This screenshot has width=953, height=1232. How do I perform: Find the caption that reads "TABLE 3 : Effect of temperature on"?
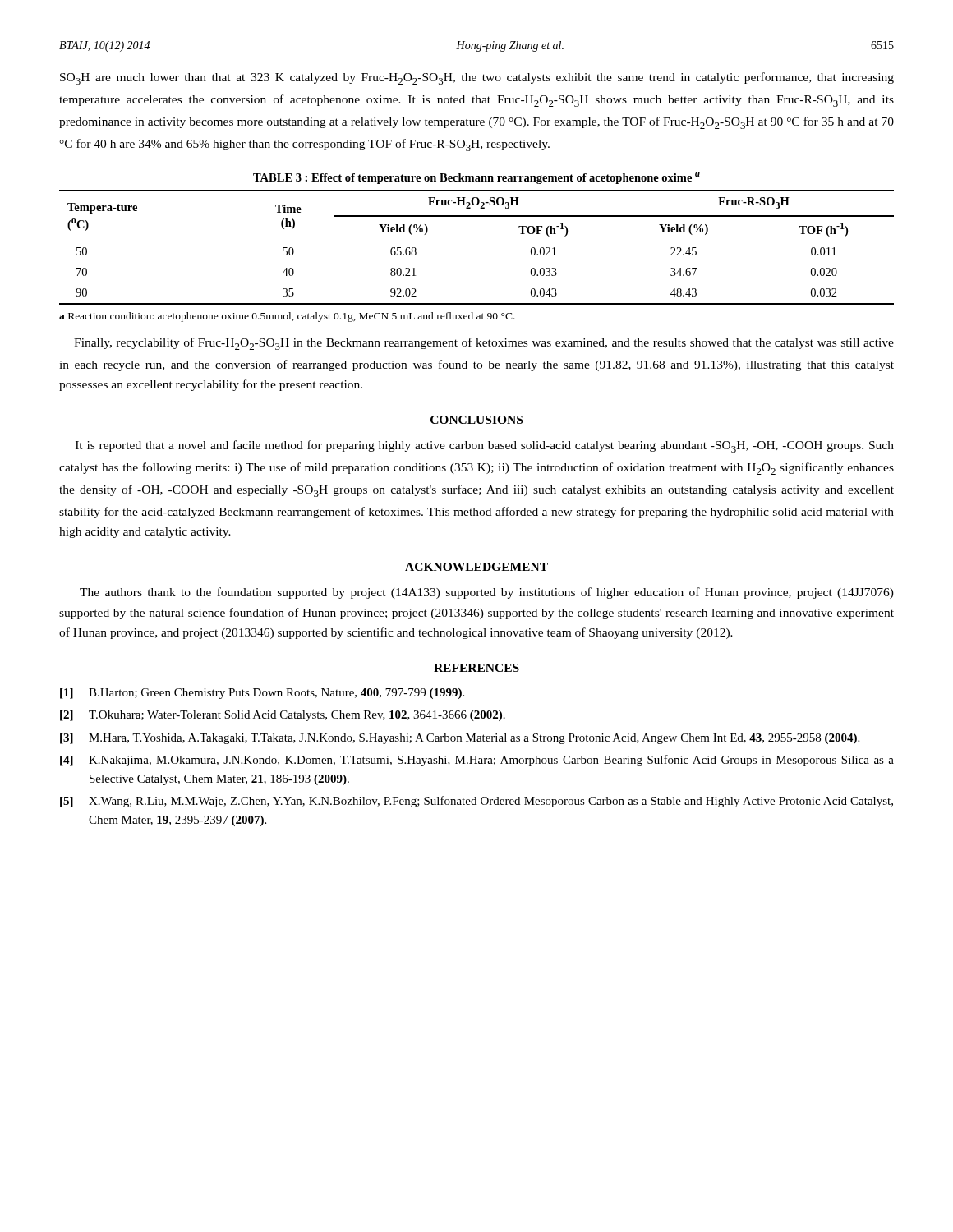(476, 176)
